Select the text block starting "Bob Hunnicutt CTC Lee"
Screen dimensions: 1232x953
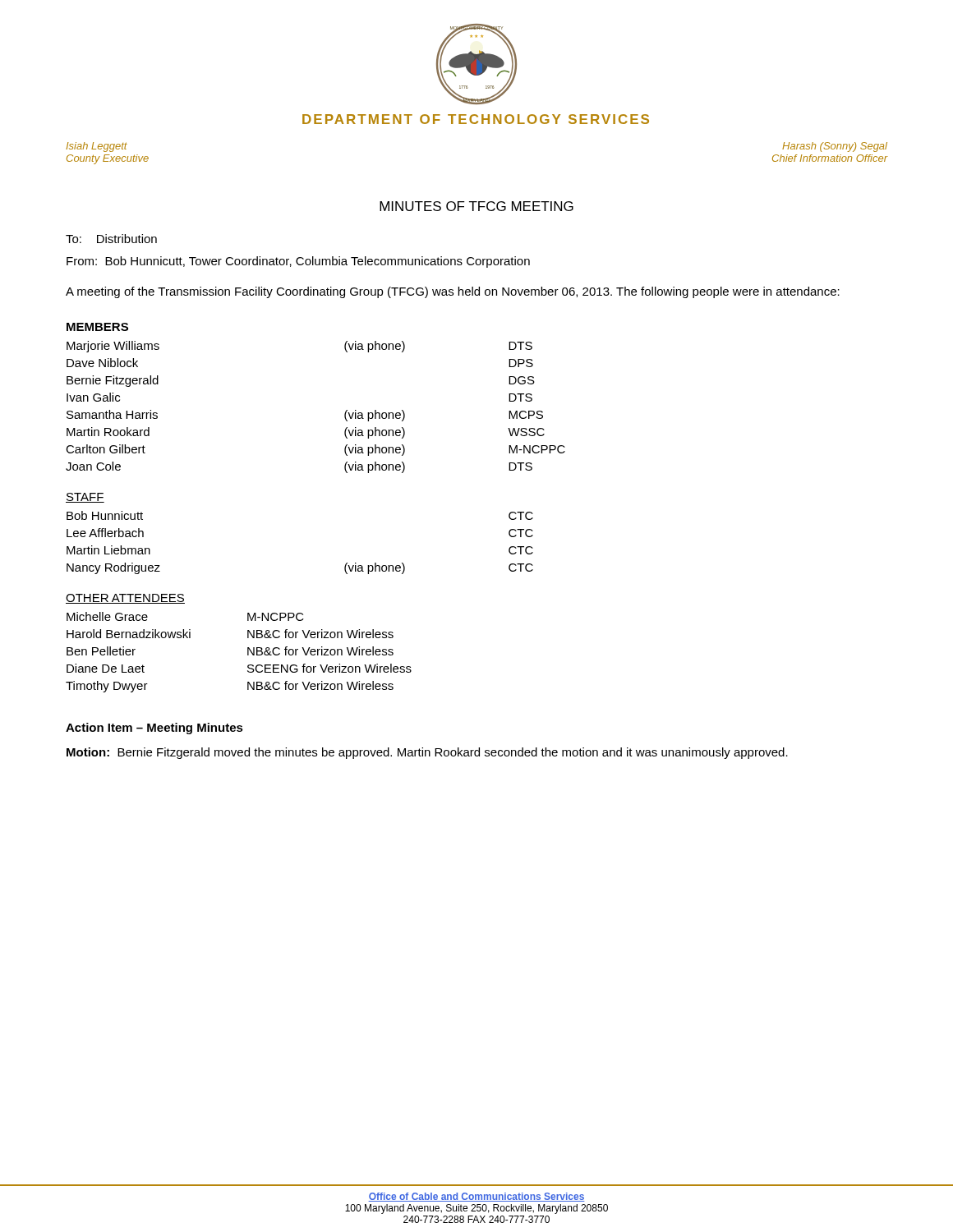coord(101,515)
